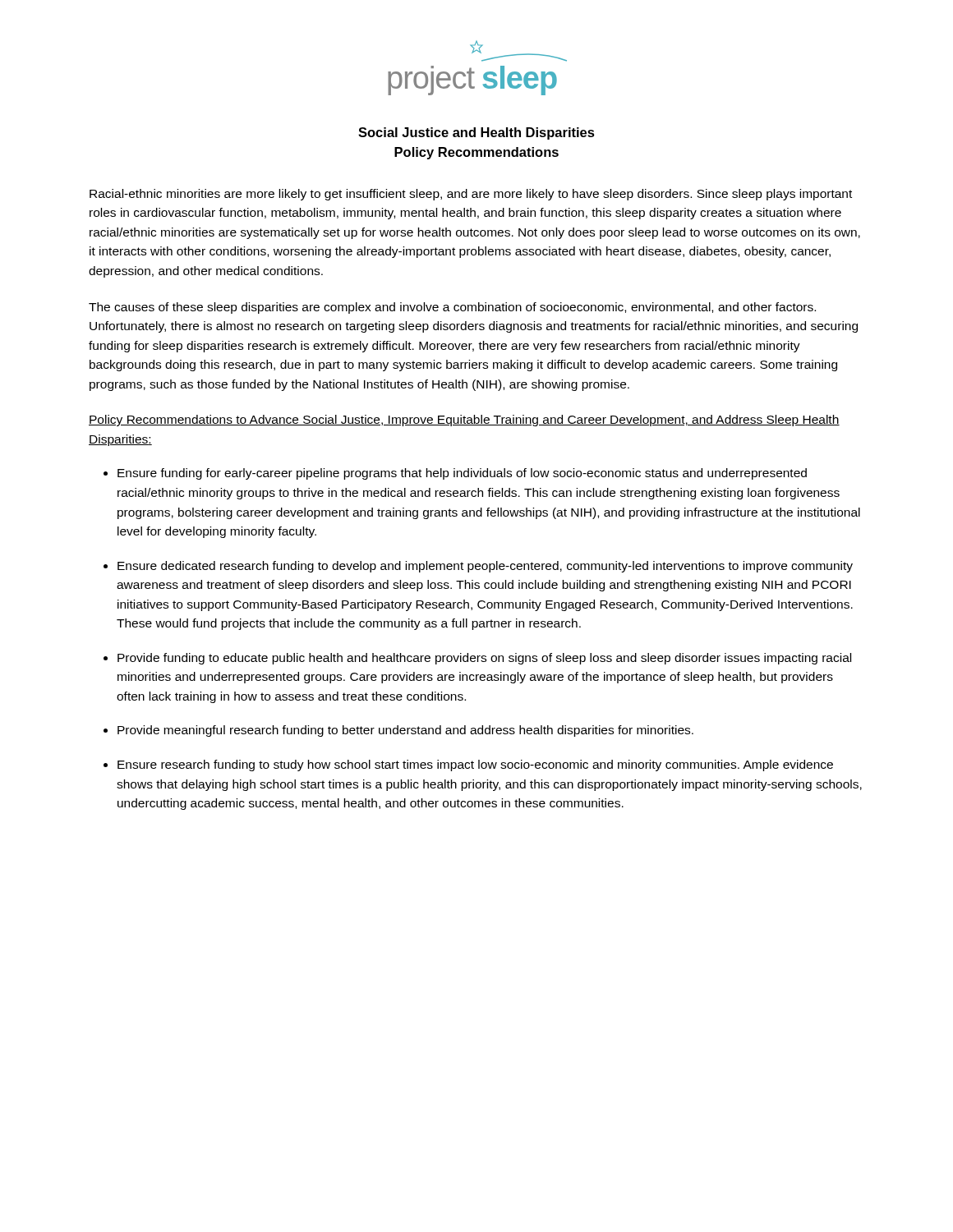953x1232 pixels.
Task: Locate the block of text that opens with "Ensure research funding to study how school"
Action: tap(490, 784)
